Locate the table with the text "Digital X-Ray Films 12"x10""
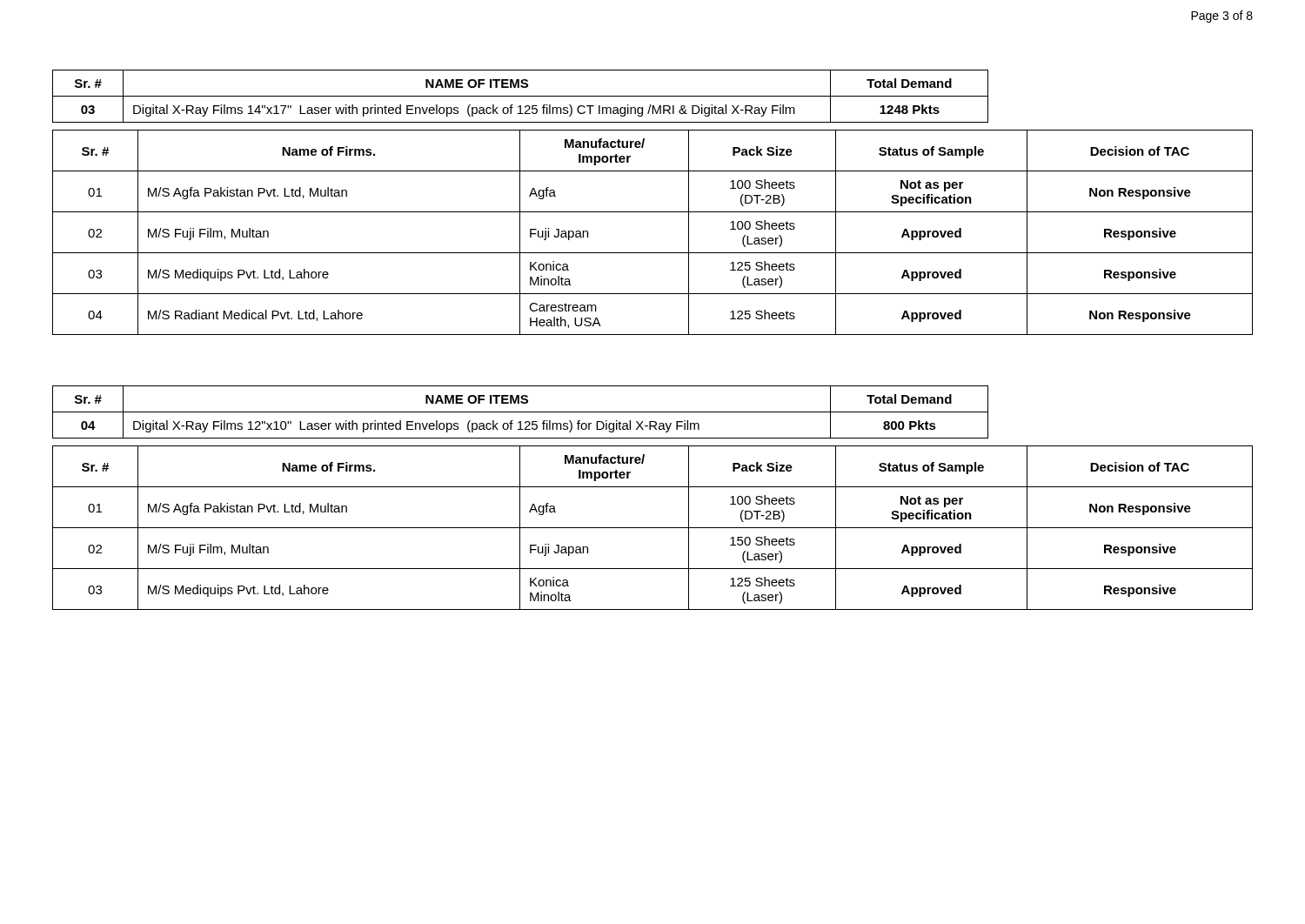Image resolution: width=1305 pixels, height=924 pixels. click(x=652, y=412)
